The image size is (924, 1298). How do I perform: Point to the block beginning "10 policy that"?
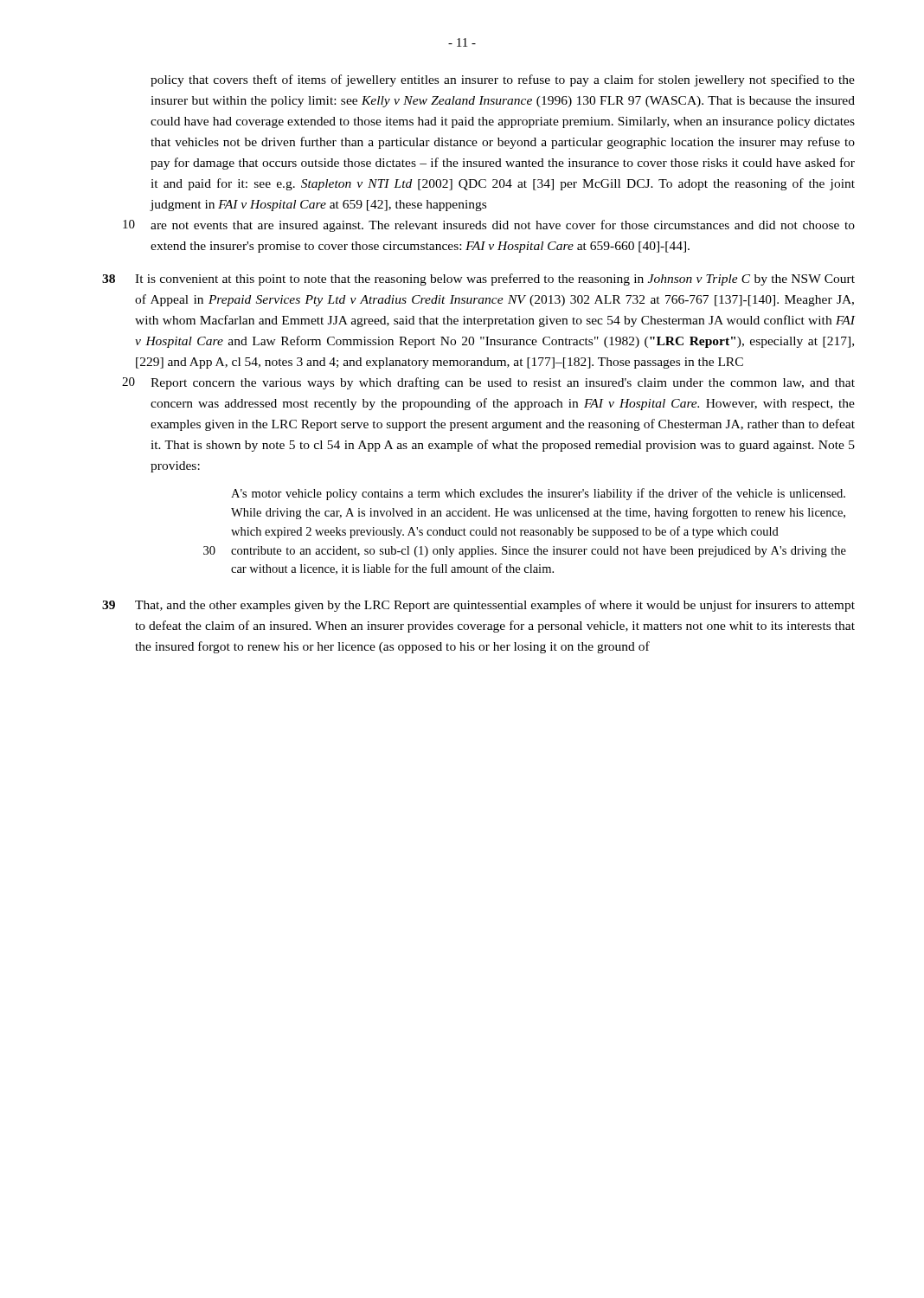pos(478,163)
